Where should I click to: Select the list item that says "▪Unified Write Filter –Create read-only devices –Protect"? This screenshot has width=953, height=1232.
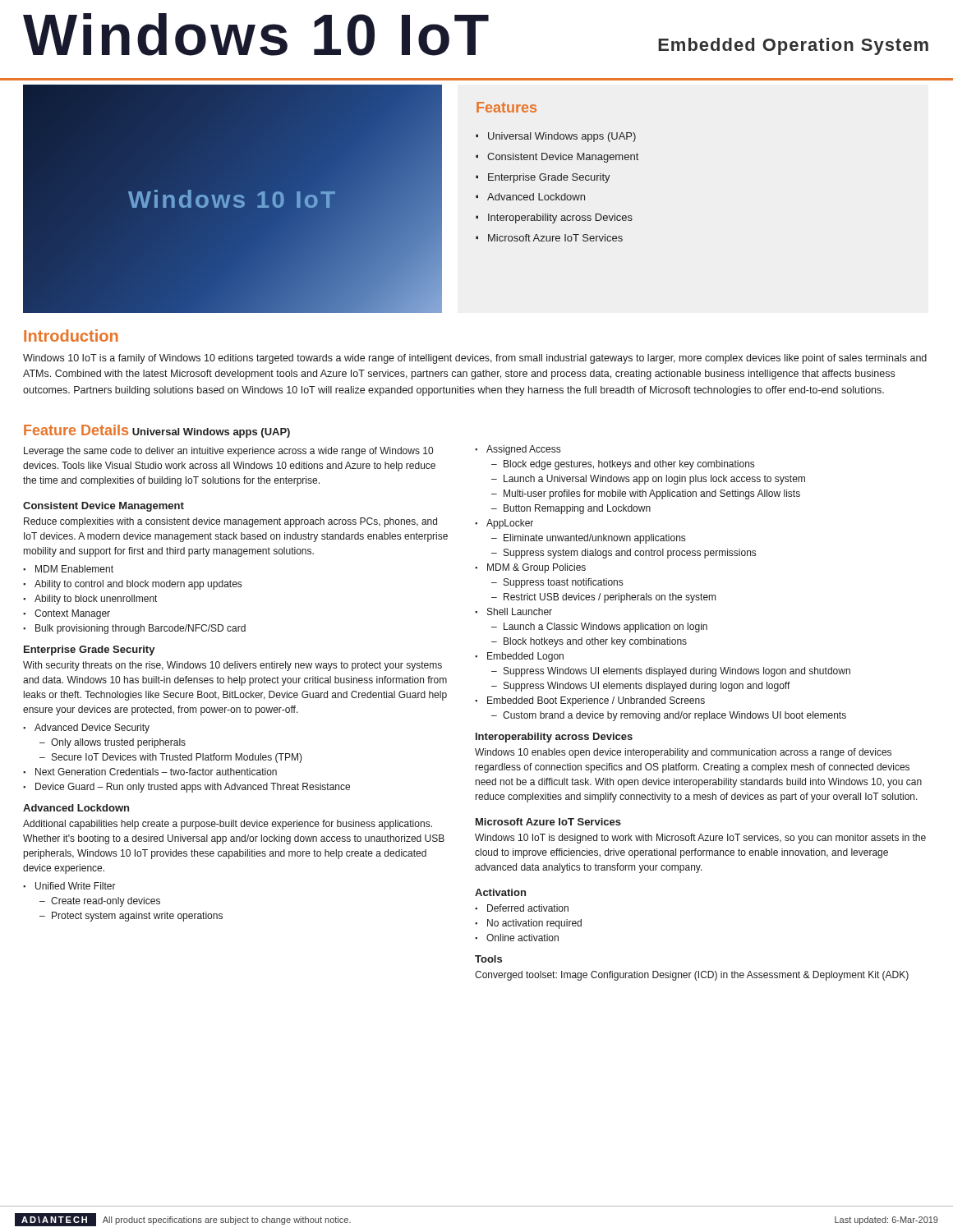(69, 886)
